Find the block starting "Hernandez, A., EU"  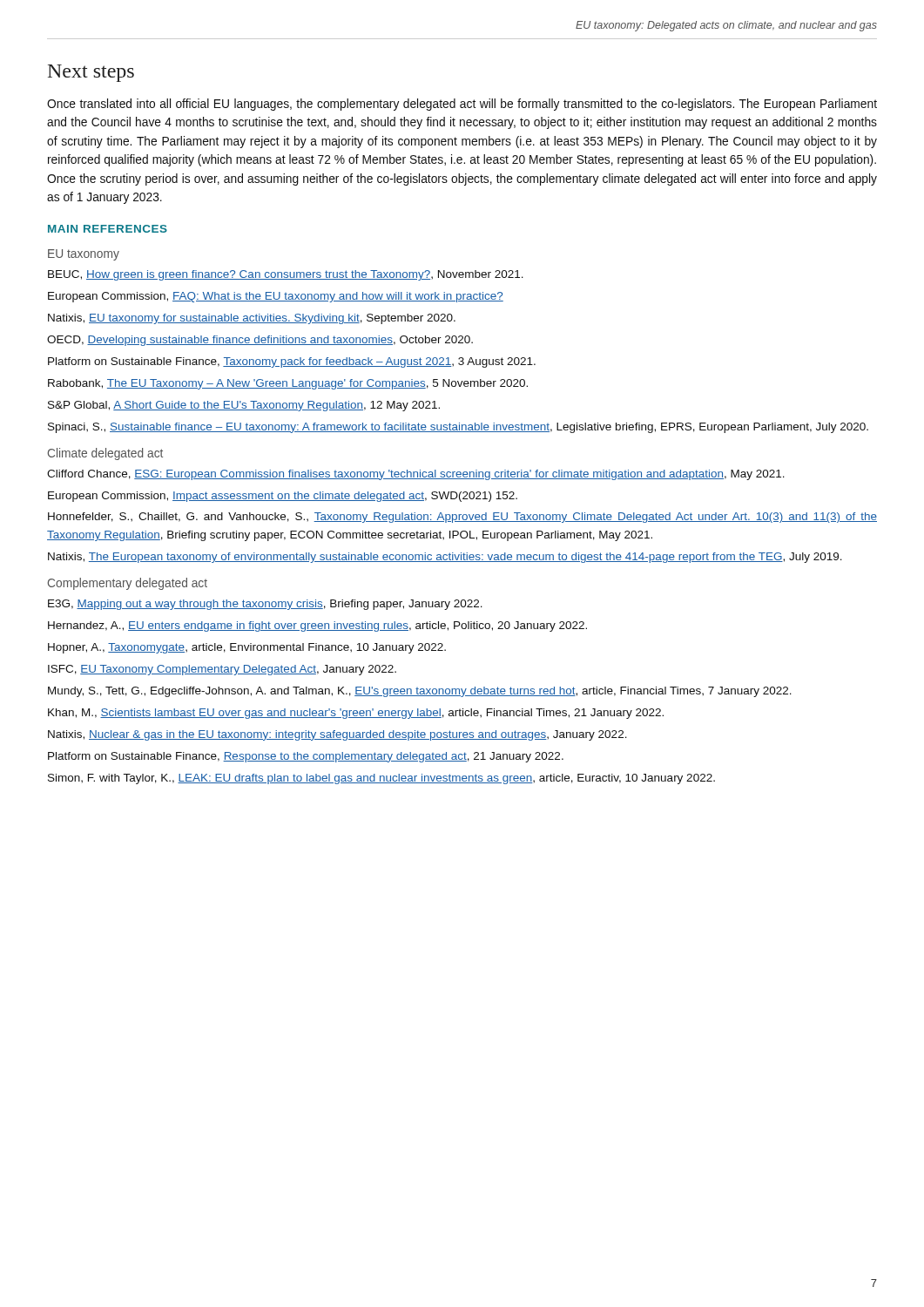(318, 625)
